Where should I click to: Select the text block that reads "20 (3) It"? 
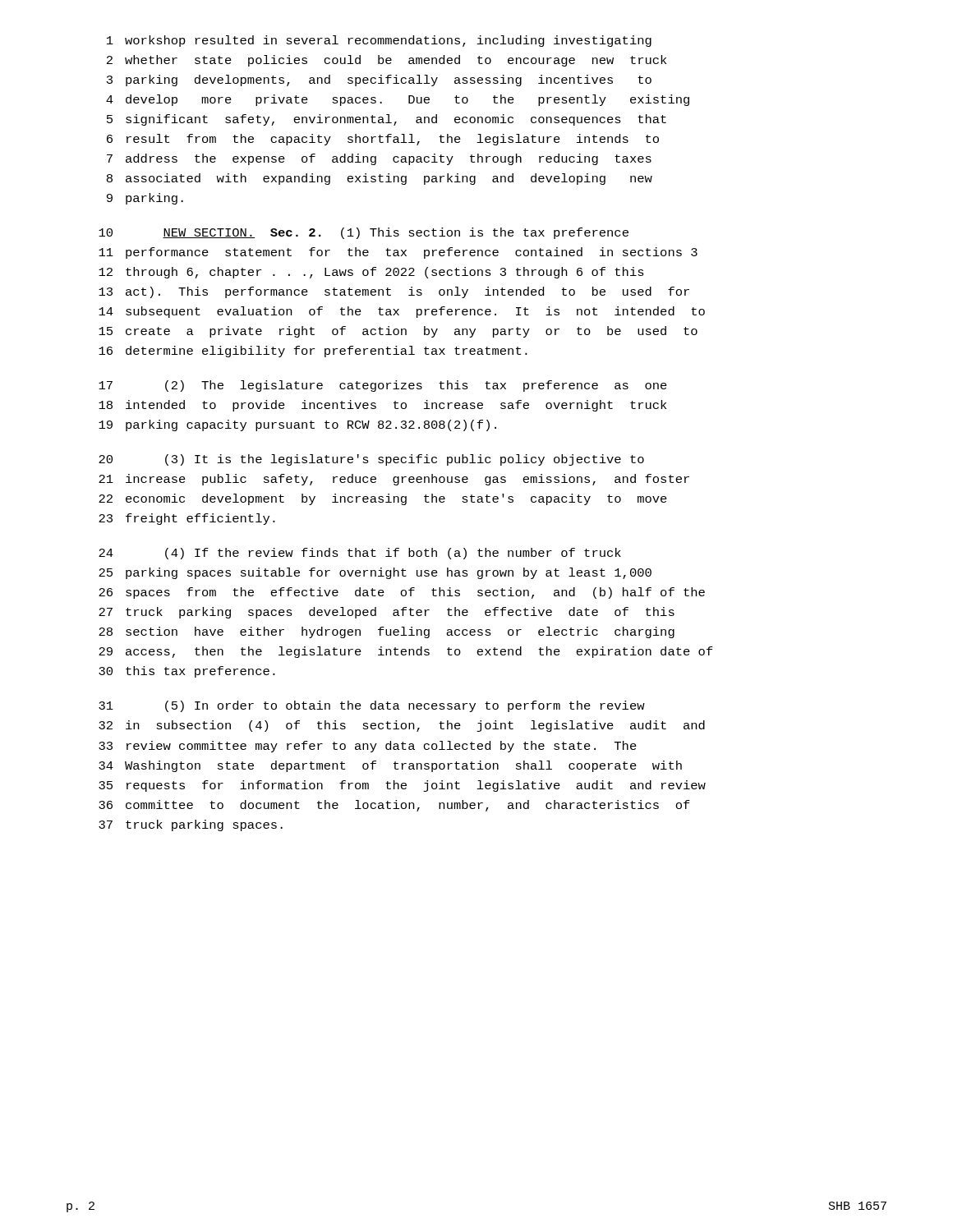(485, 490)
